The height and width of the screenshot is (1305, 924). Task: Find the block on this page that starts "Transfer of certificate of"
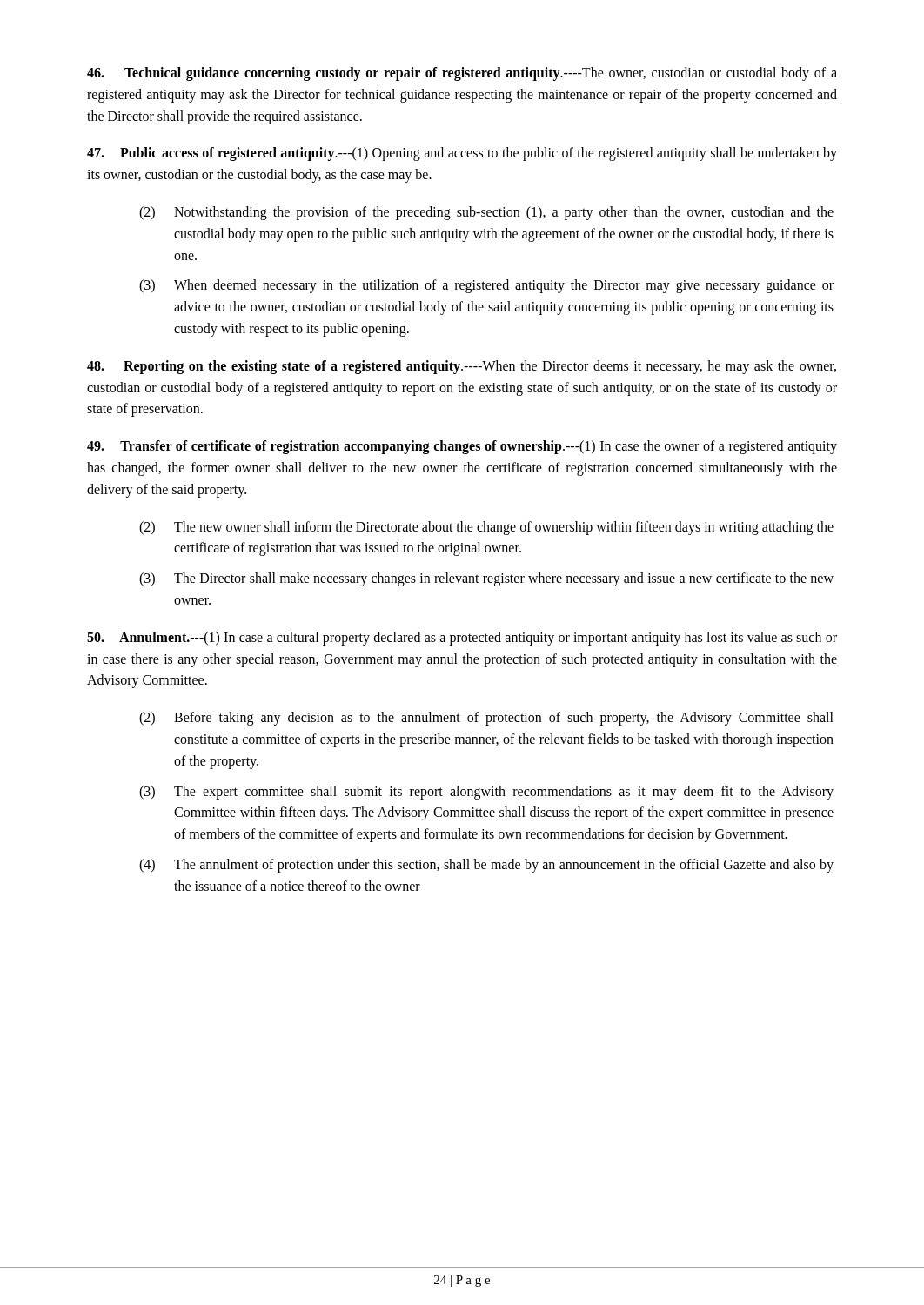[462, 468]
